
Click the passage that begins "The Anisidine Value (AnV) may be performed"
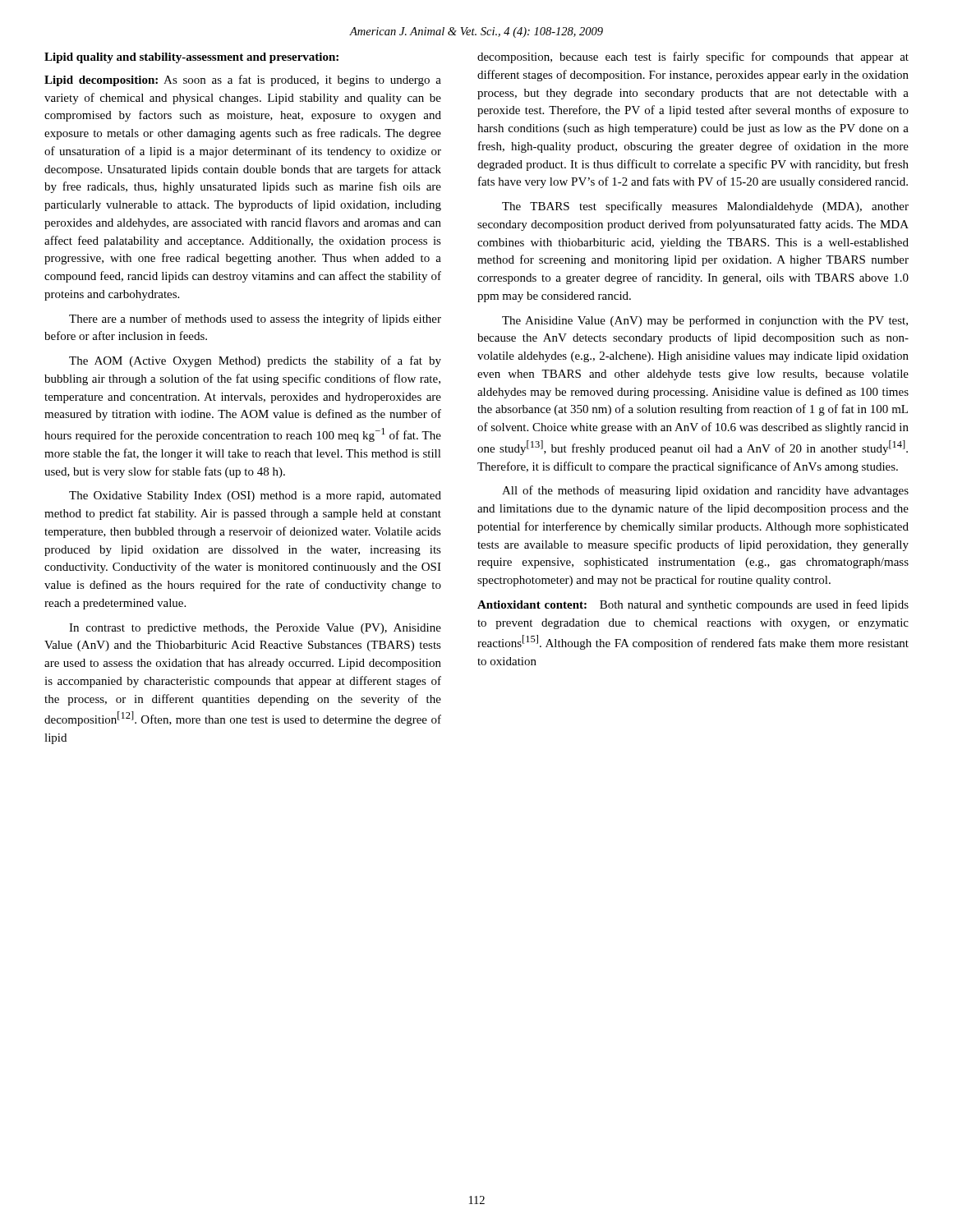[x=693, y=394]
